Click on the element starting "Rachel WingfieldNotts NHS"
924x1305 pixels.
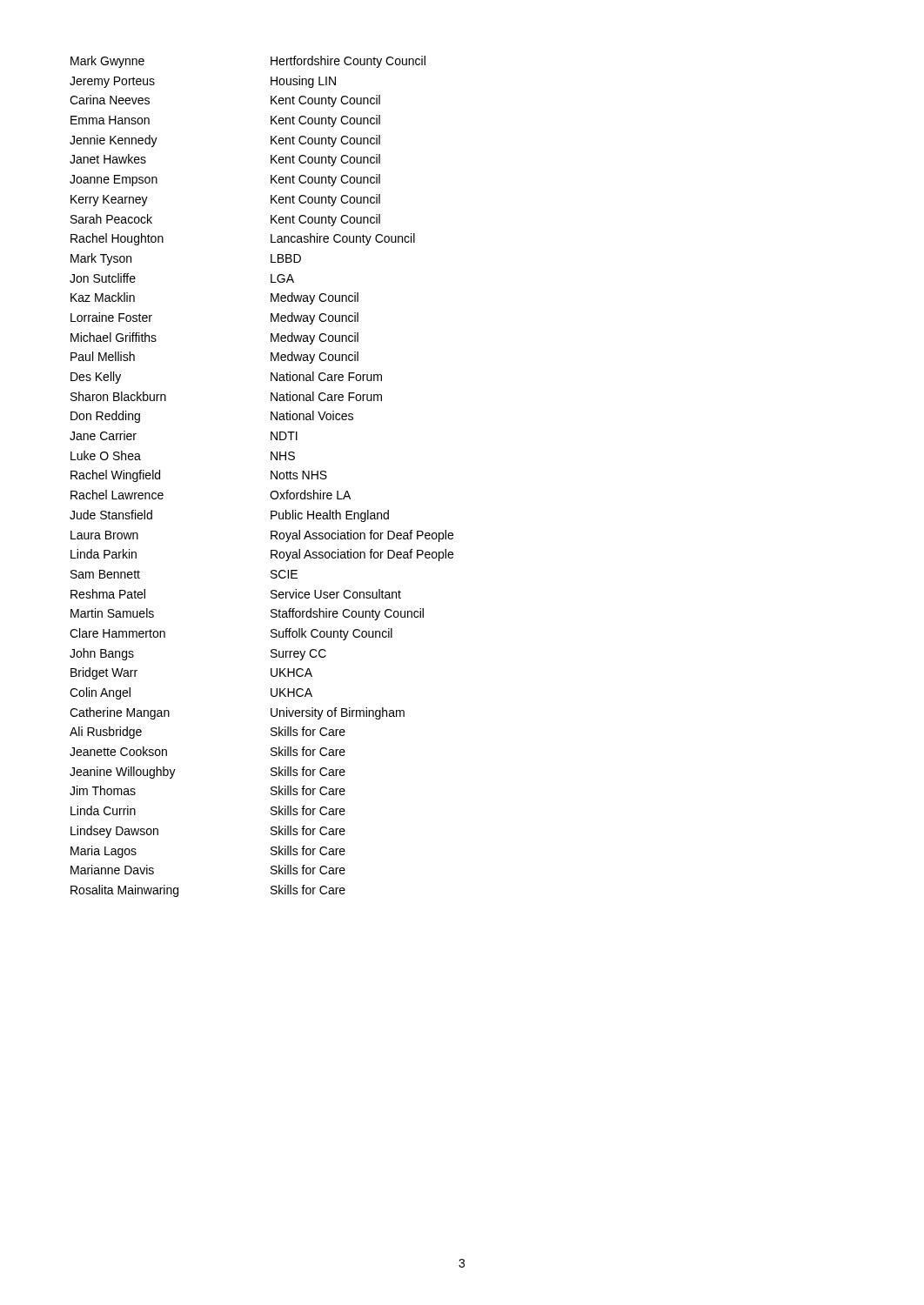(118, 475)
